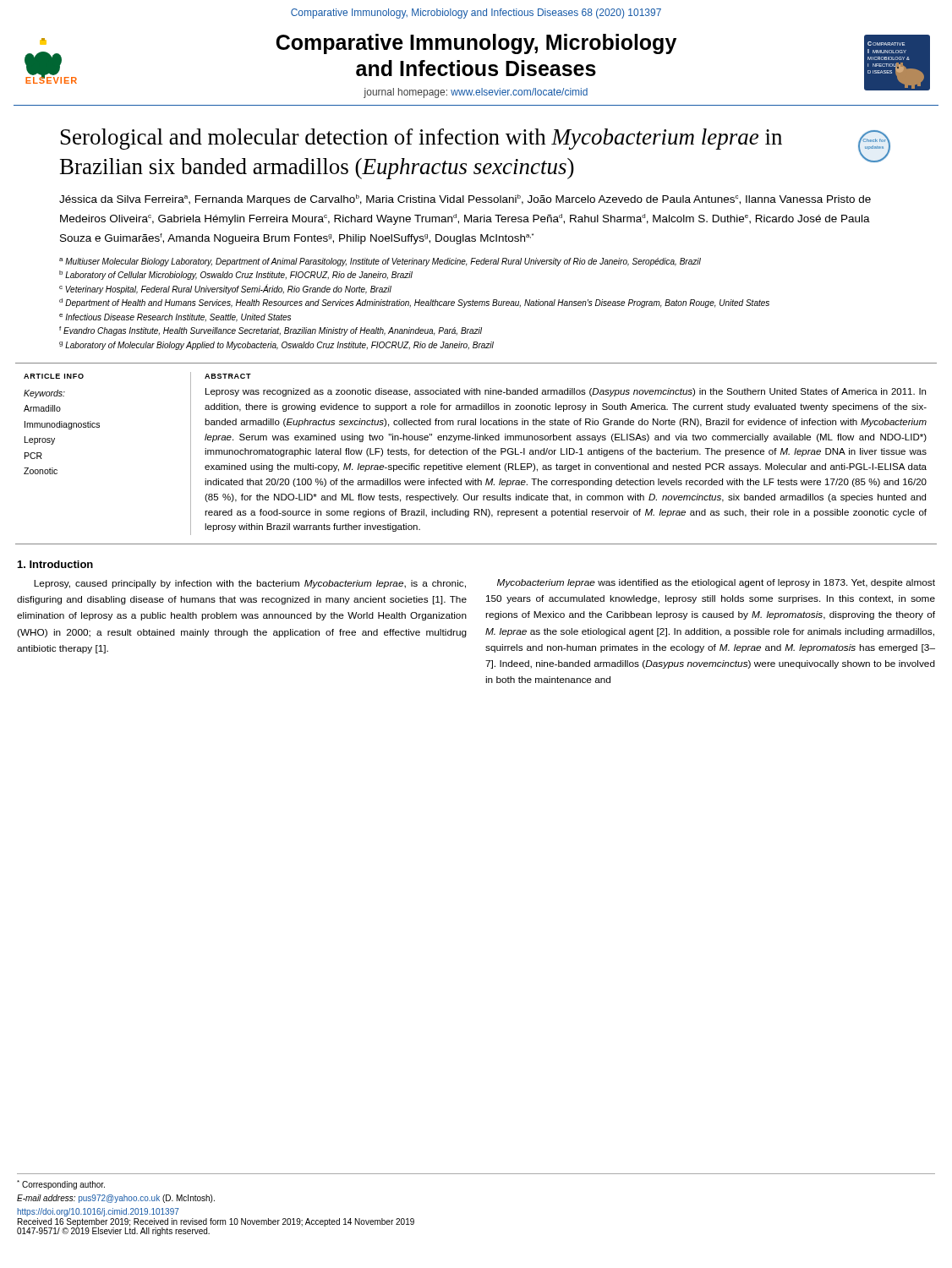Image resolution: width=952 pixels, height=1268 pixels.
Task: Select the block starting "journal homepage: www.elsevier.com/locate/cimid"
Action: tap(476, 92)
